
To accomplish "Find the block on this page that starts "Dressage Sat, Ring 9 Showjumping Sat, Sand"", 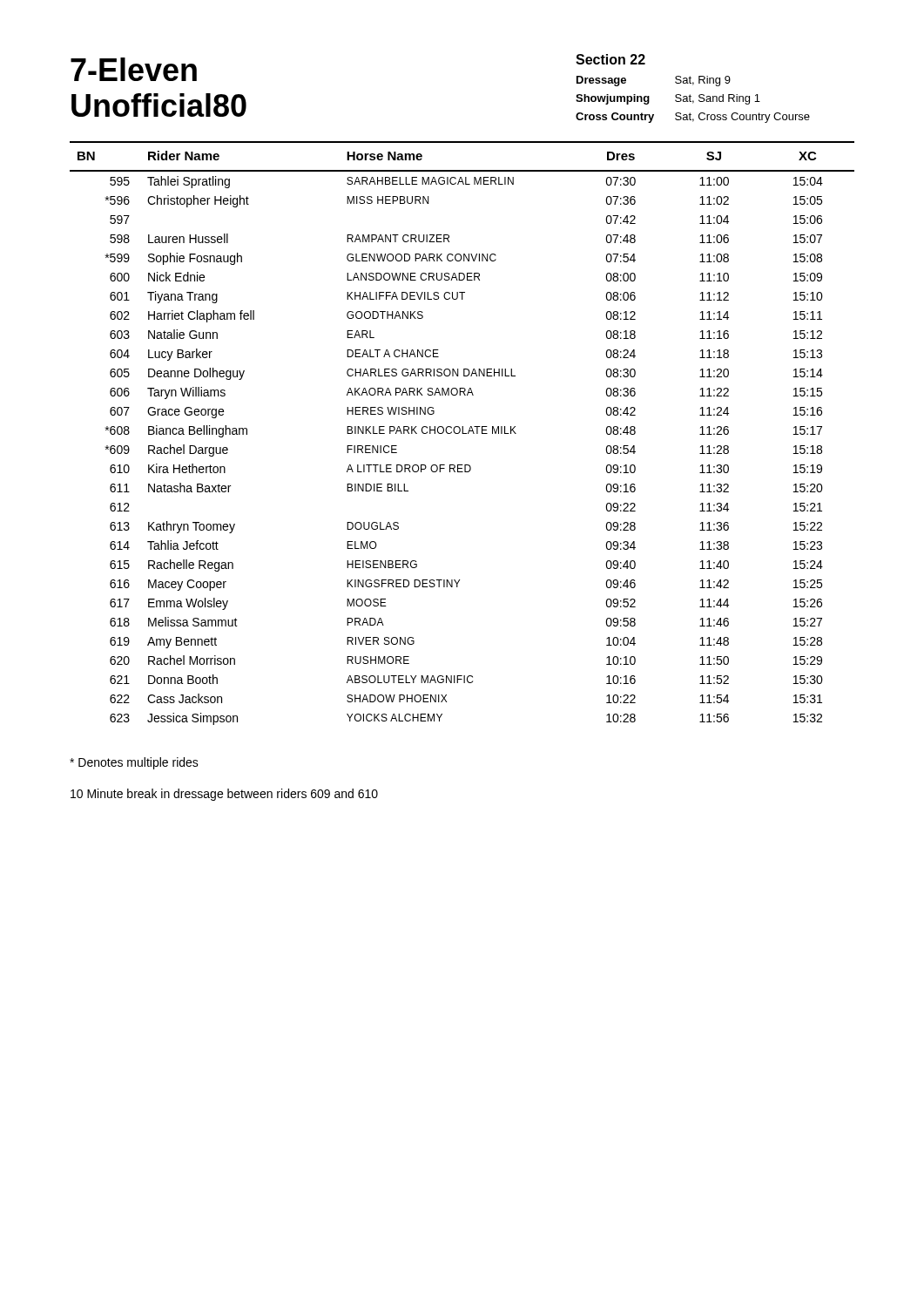I will coord(693,99).
